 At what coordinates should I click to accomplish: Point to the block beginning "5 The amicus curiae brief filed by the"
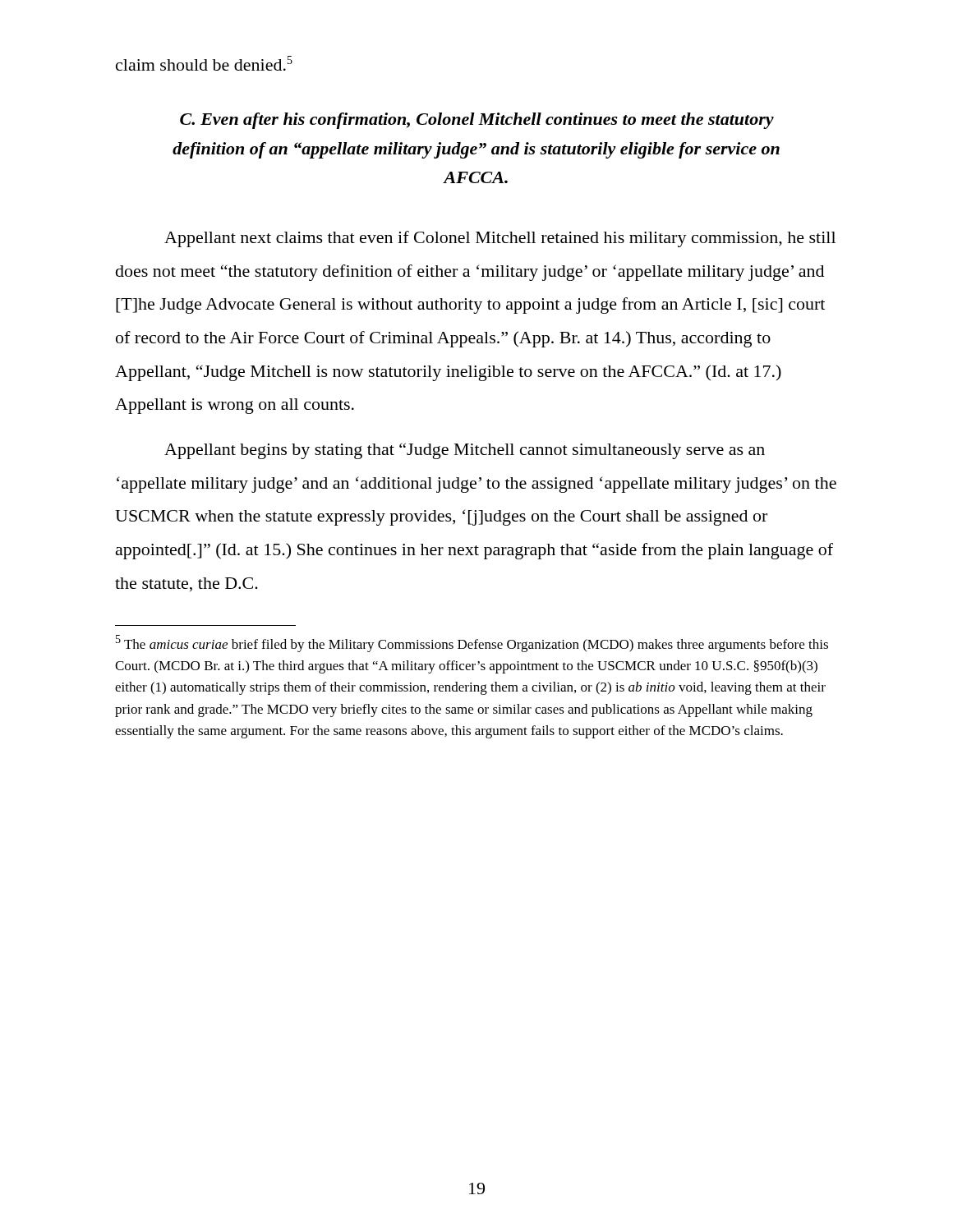click(472, 686)
